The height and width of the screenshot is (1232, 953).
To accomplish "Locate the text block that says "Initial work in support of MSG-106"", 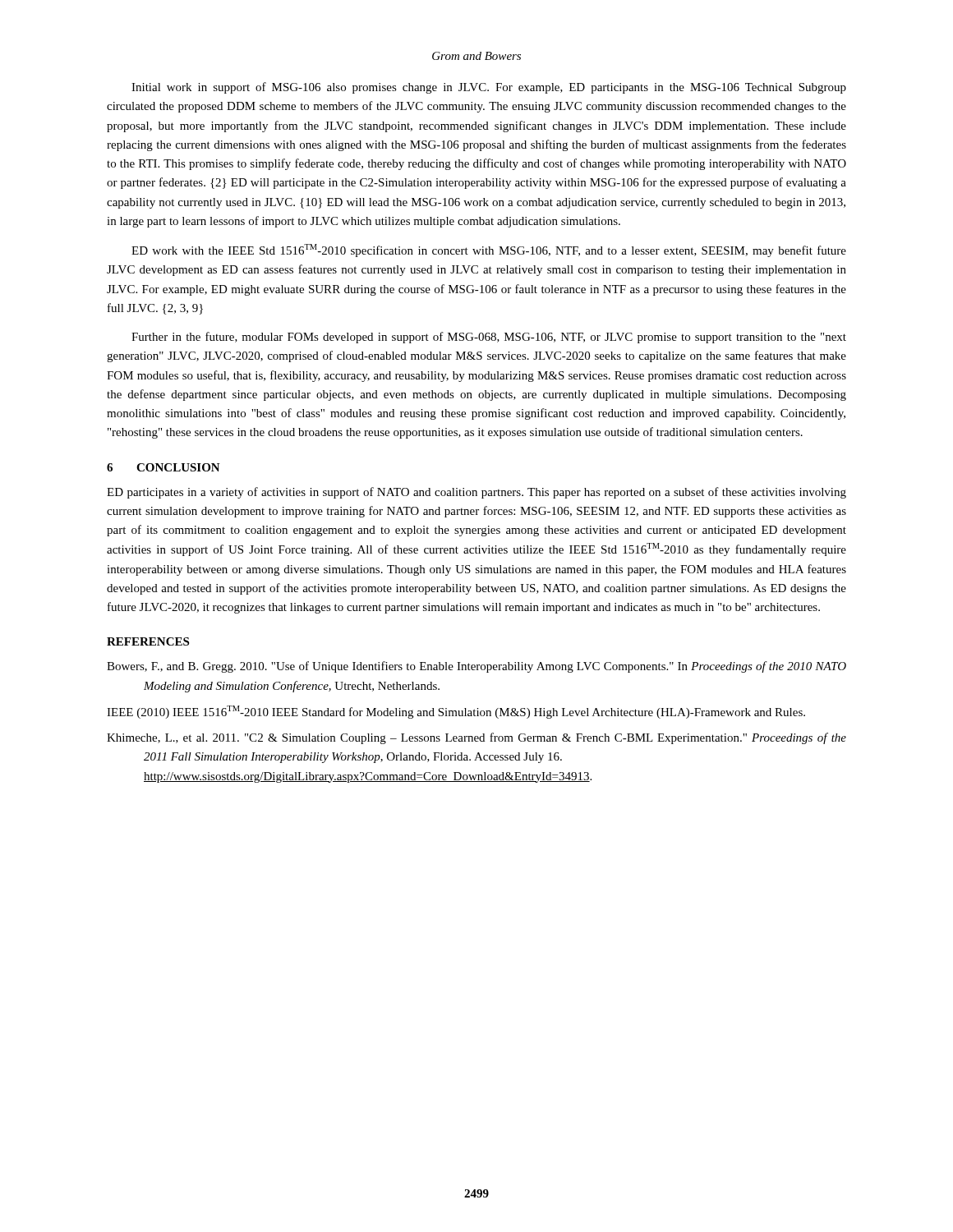I will click(476, 154).
